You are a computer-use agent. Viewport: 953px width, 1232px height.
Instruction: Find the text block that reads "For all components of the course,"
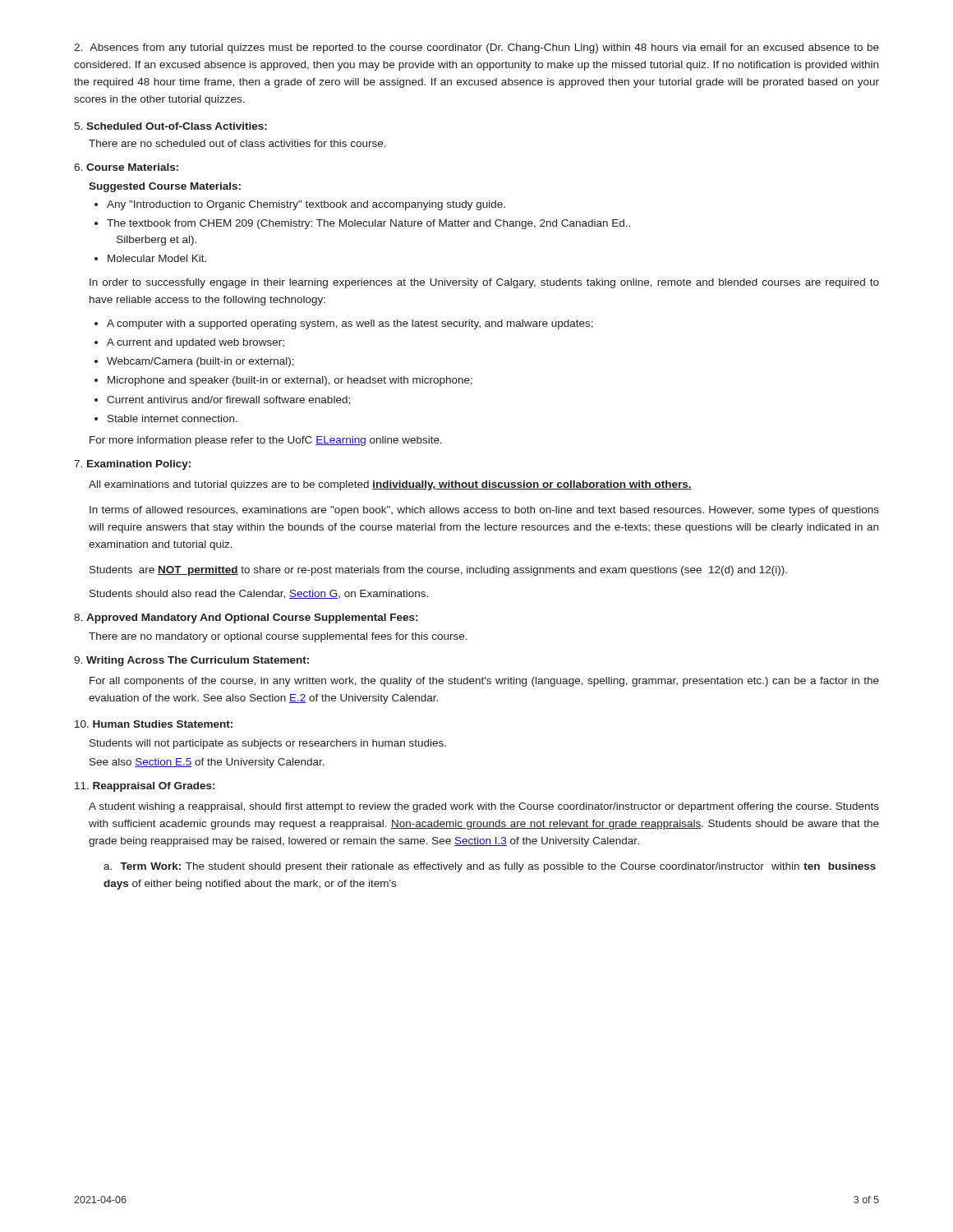tap(484, 689)
